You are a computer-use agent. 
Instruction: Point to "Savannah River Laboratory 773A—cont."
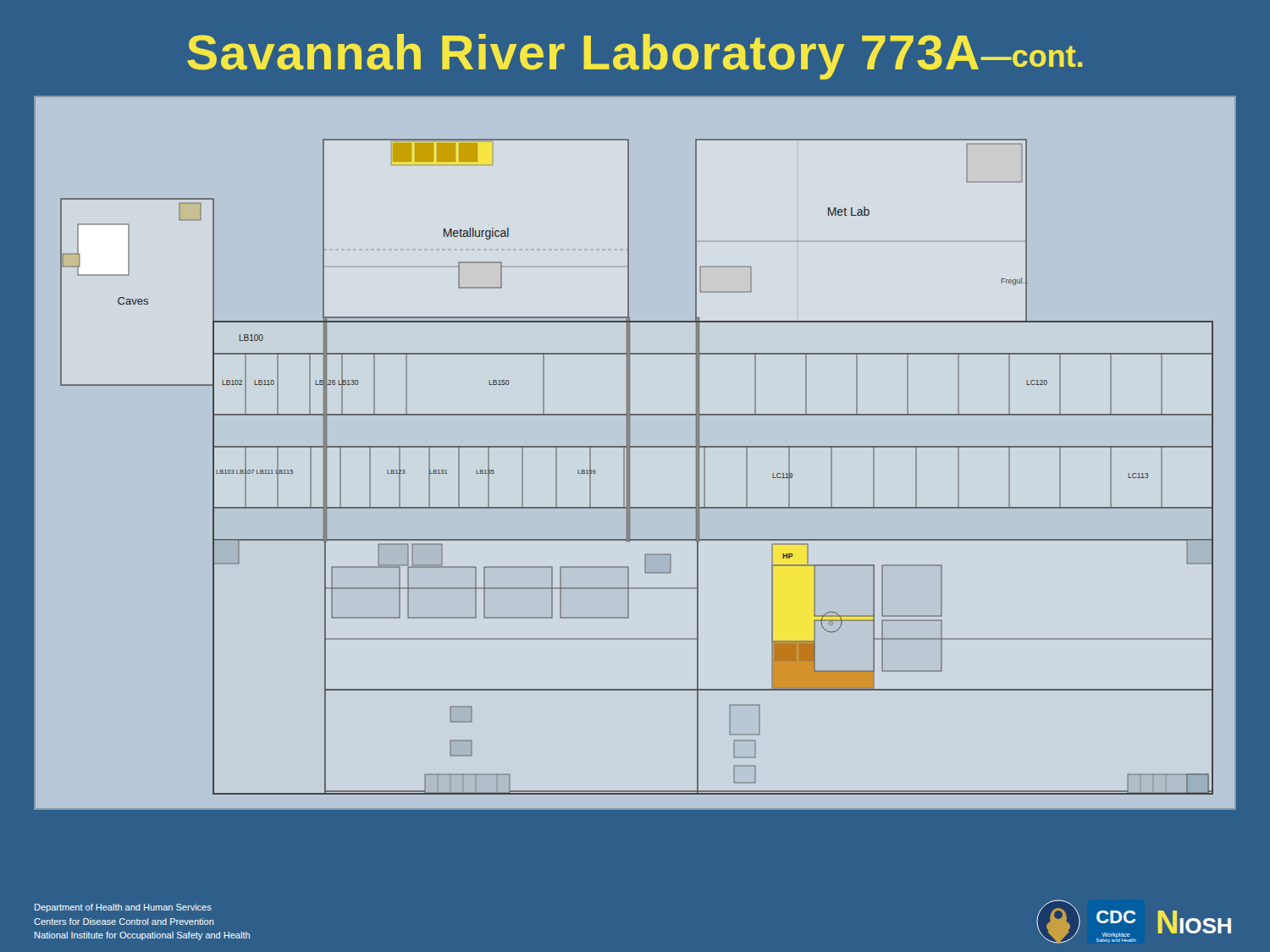[635, 52]
